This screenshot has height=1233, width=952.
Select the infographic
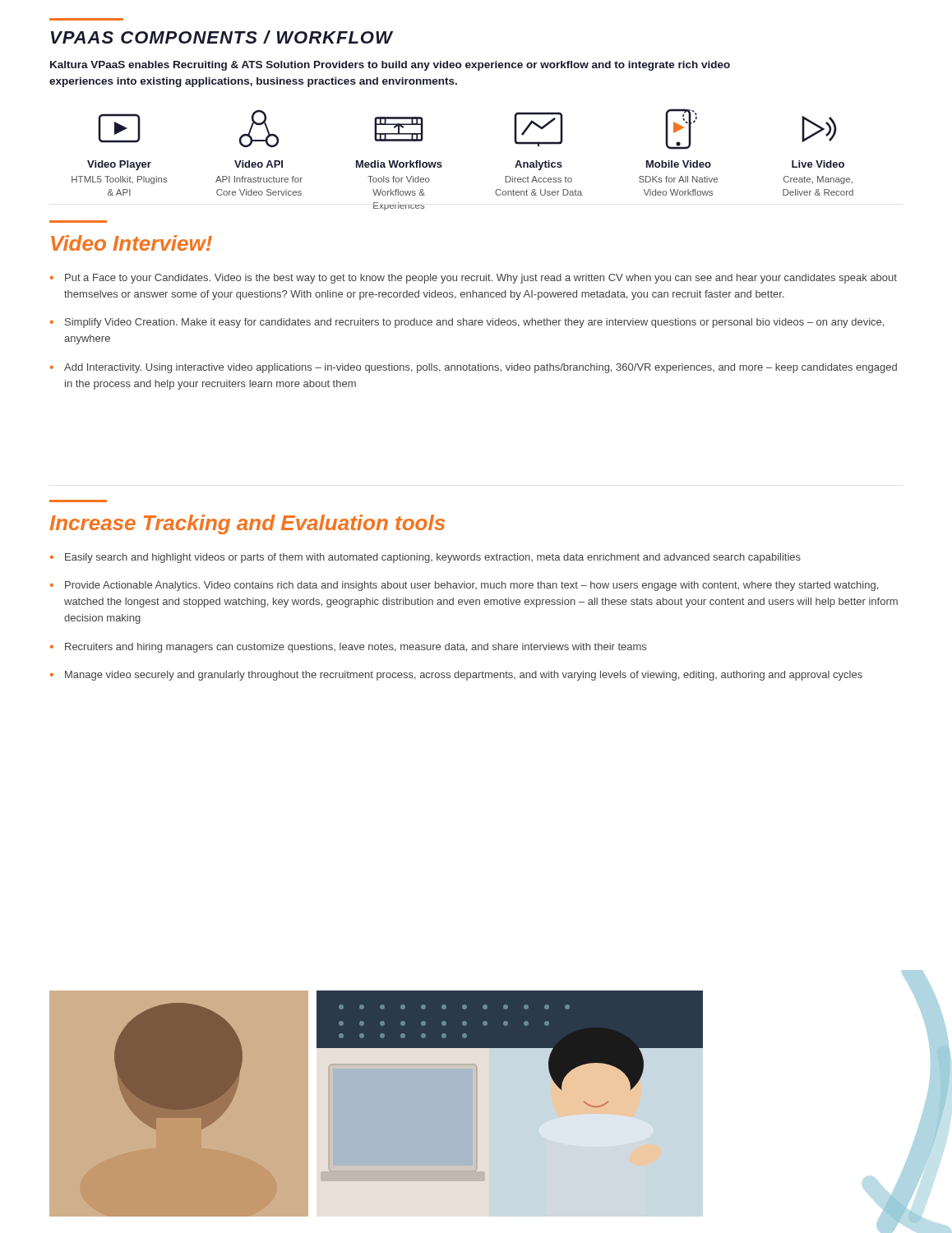tap(476, 160)
